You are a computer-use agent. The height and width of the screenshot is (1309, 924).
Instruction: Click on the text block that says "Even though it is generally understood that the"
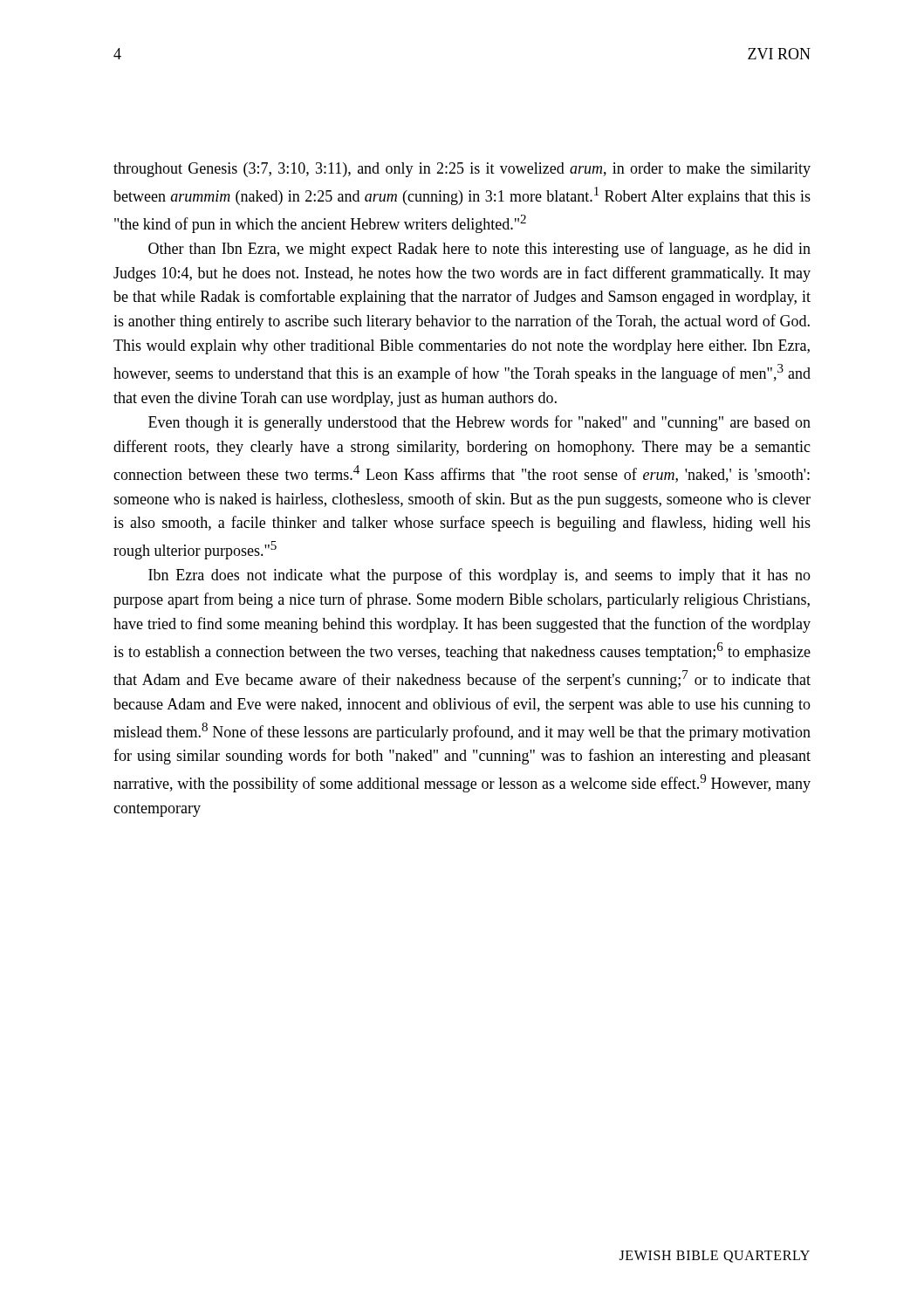[x=462, y=487]
